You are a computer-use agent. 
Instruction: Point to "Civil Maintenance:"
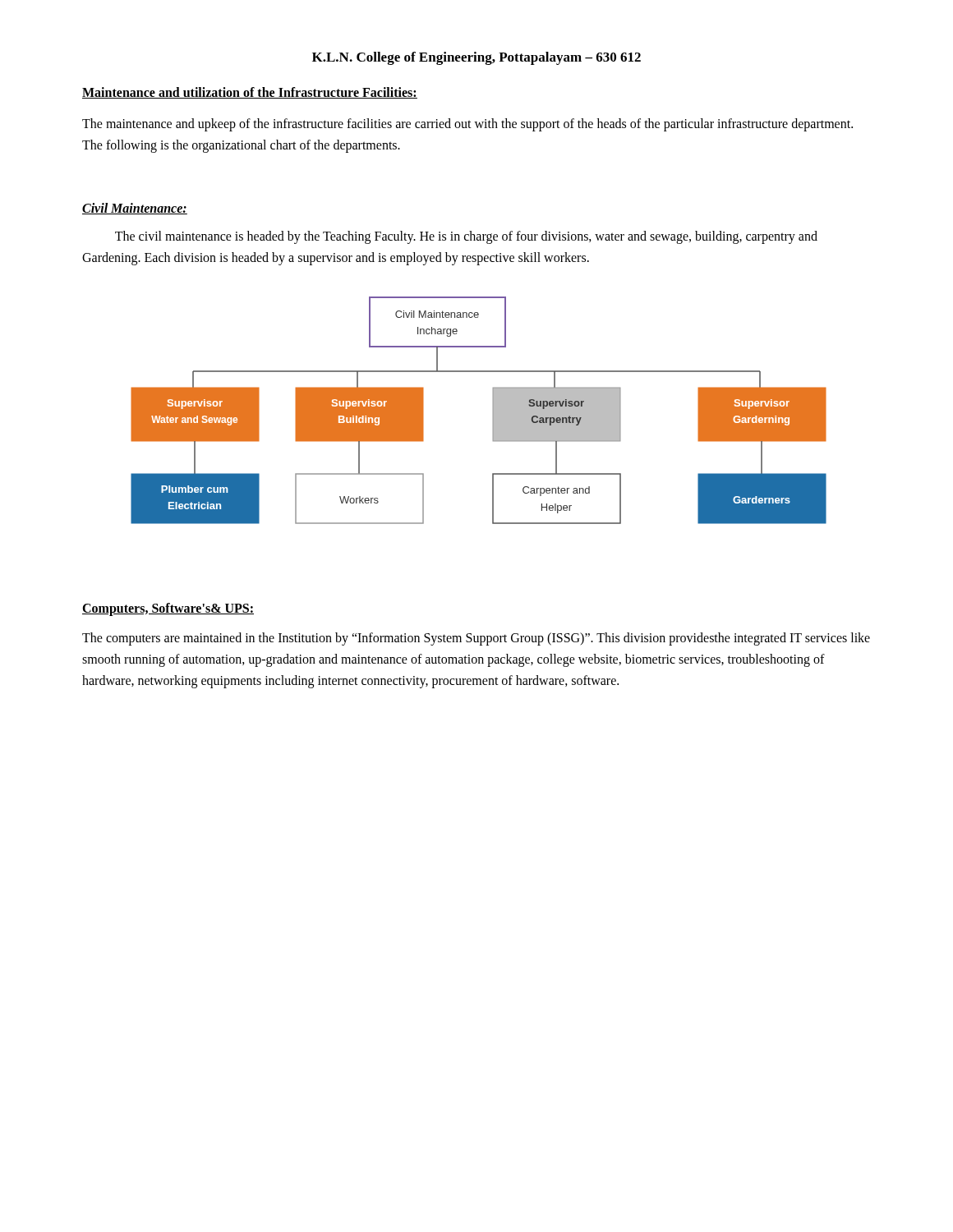tap(135, 208)
